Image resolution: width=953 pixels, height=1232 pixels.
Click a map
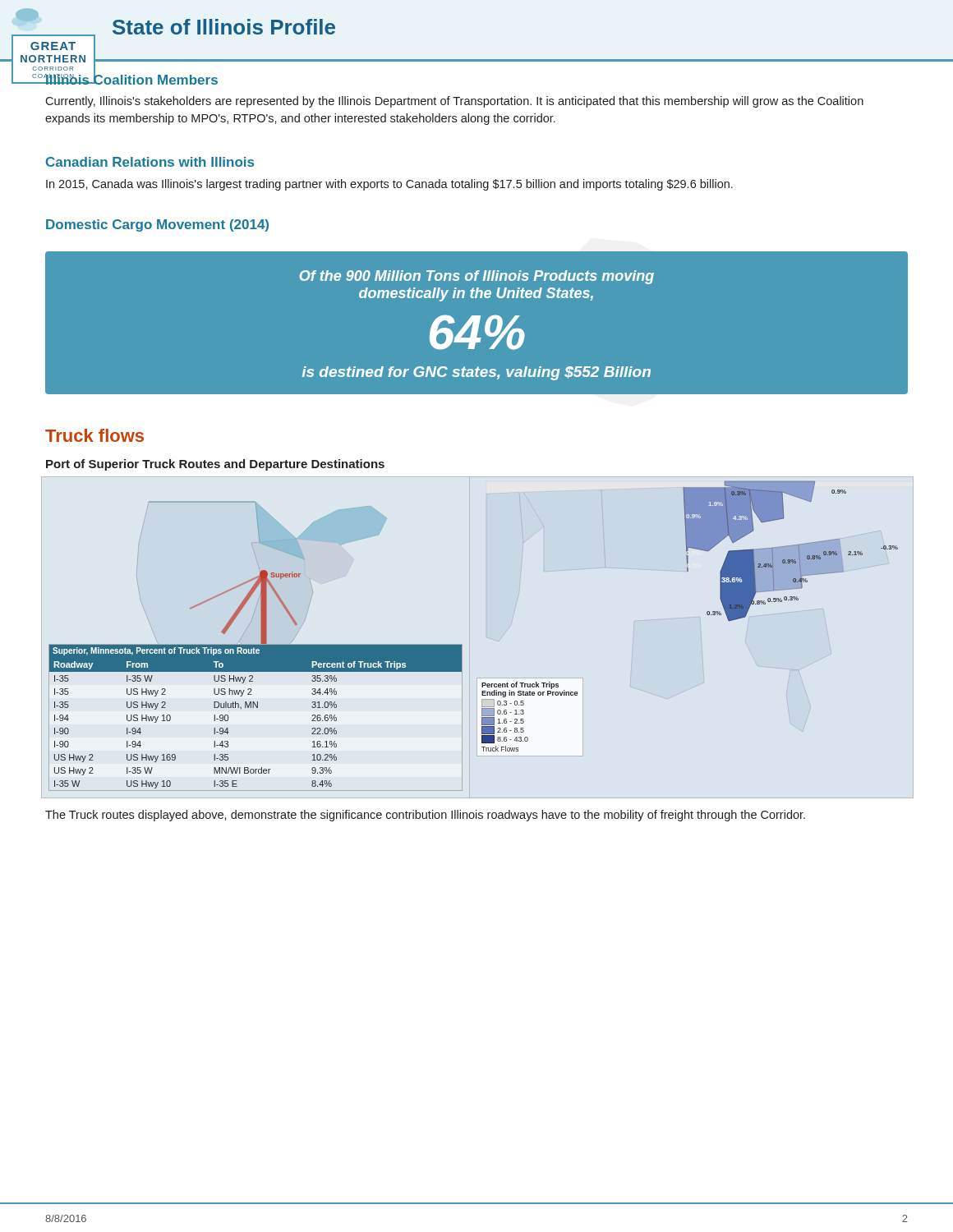(x=477, y=637)
